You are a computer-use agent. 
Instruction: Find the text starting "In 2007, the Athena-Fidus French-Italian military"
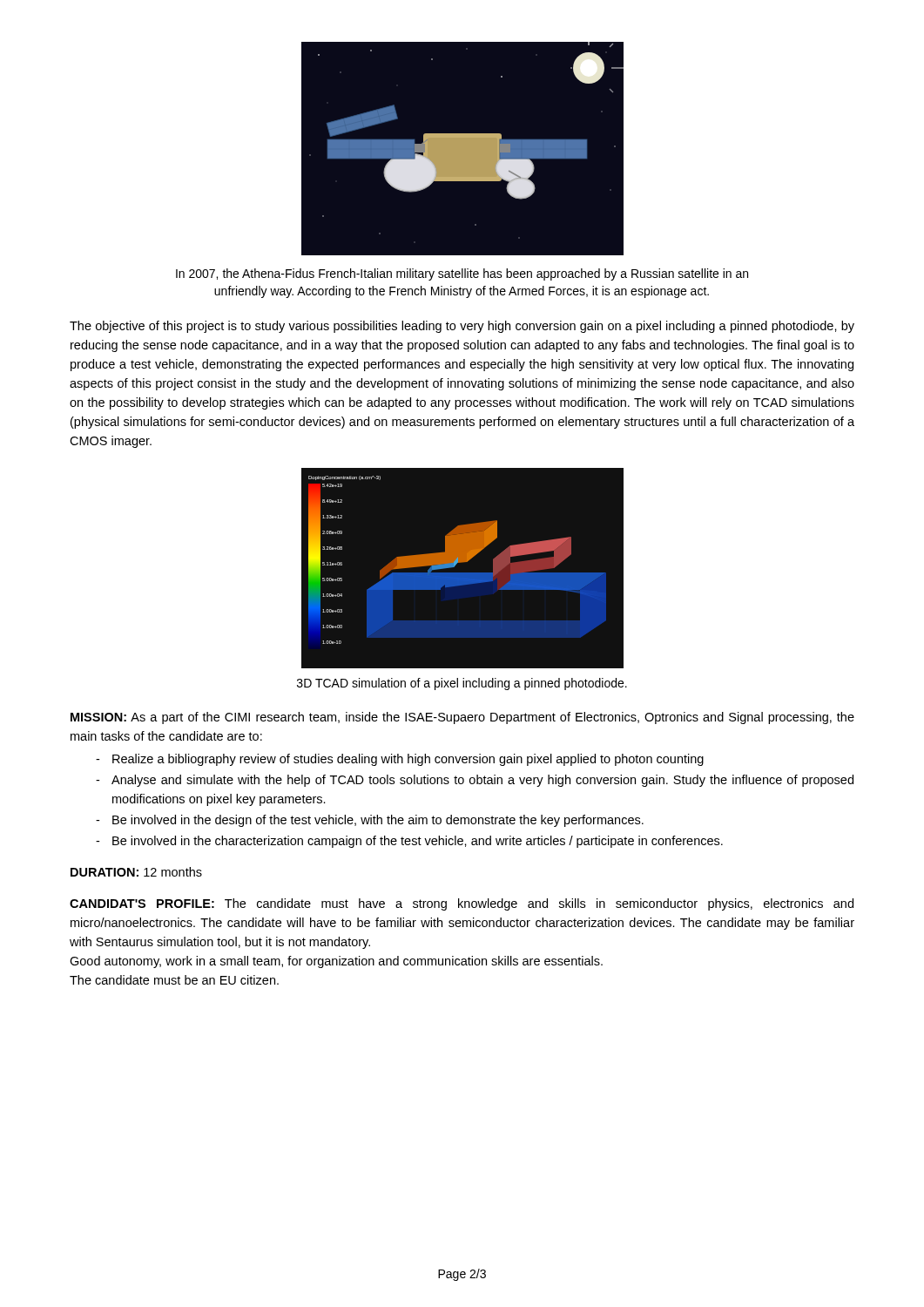(462, 282)
